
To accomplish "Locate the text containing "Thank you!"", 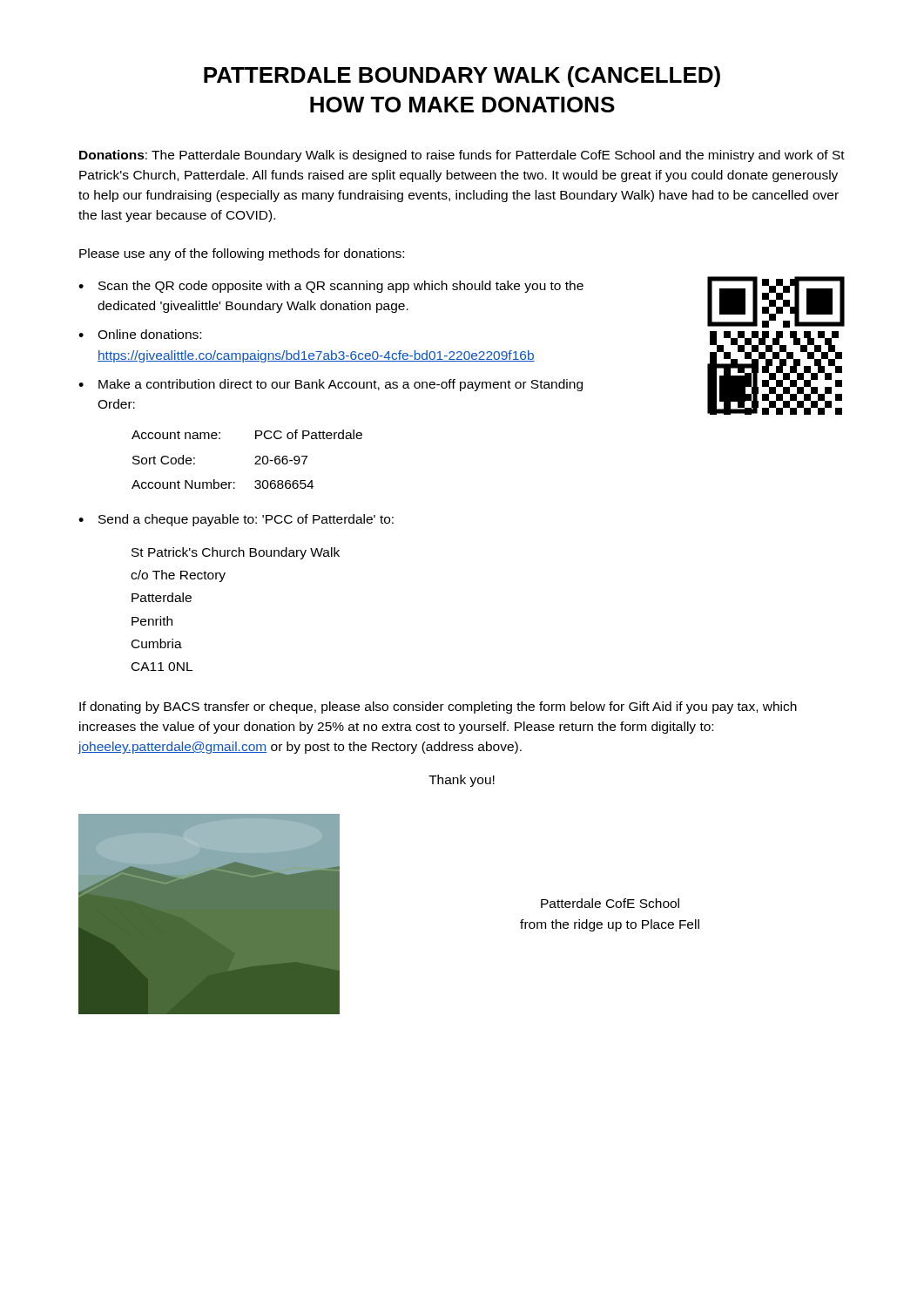I will 462,780.
